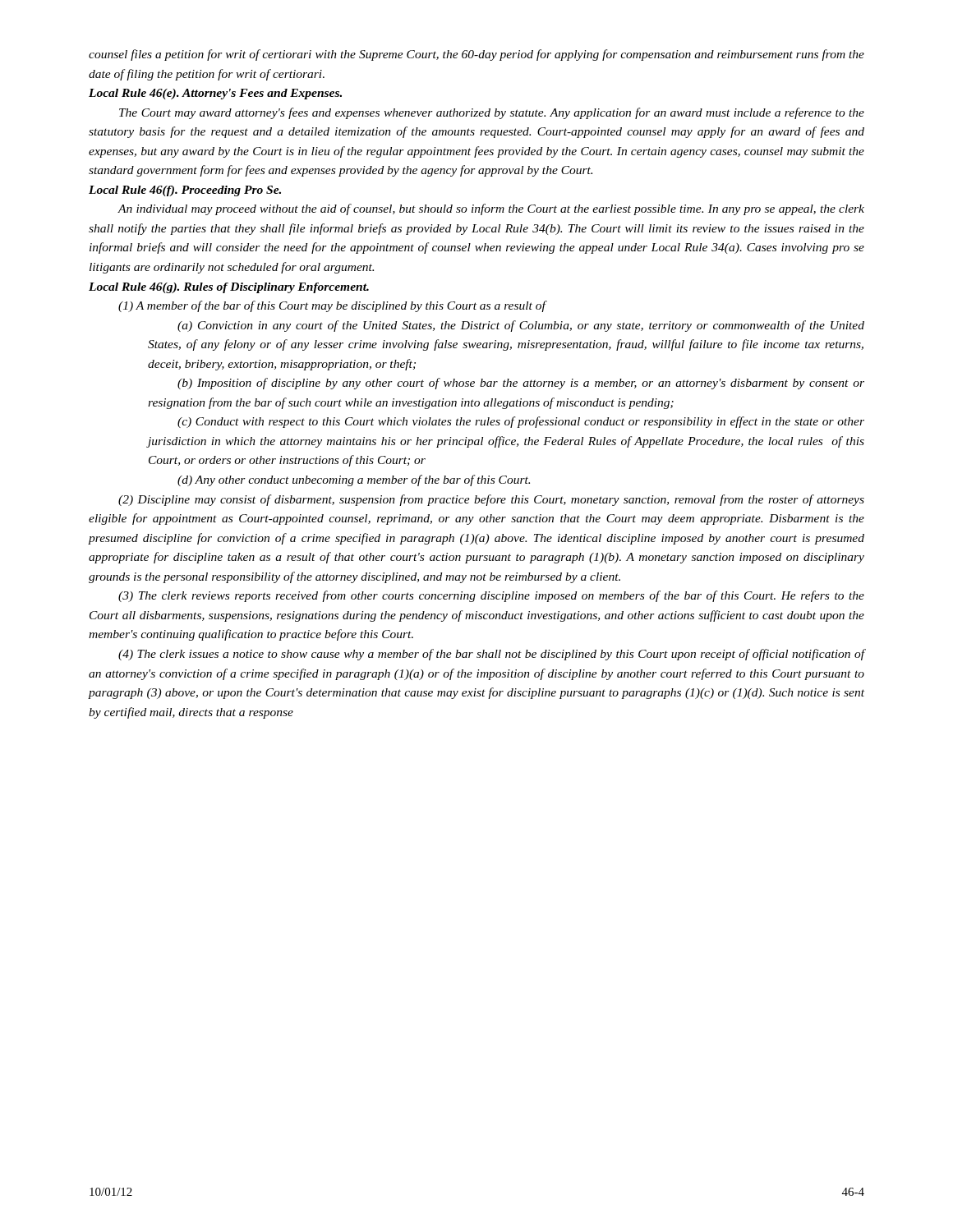Select the text block containing "counsel files a petition"

476,64
